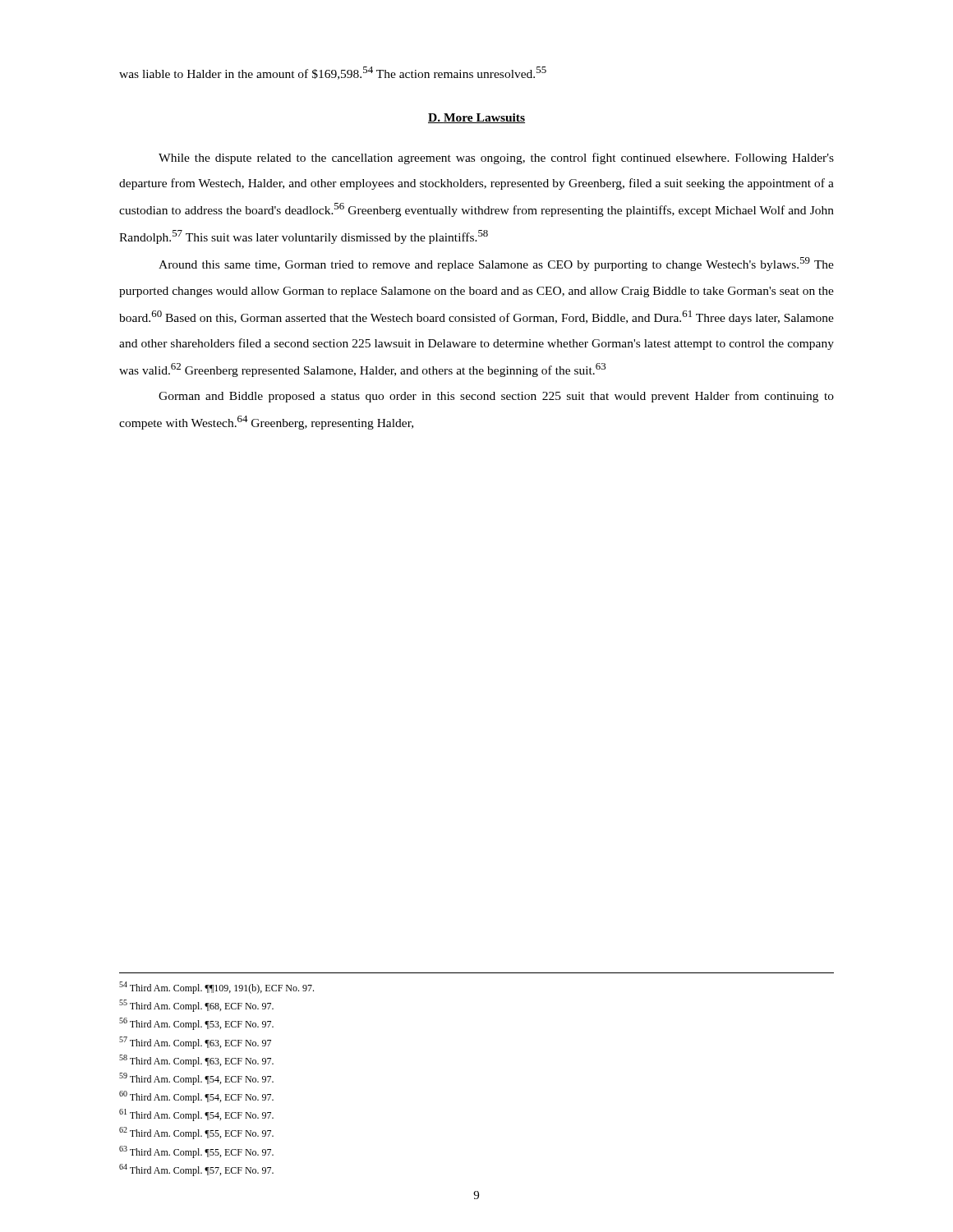Viewport: 953px width, 1232px height.
Task: Click the passage that begins "was liable to Halder in the"
Action: 333,72
